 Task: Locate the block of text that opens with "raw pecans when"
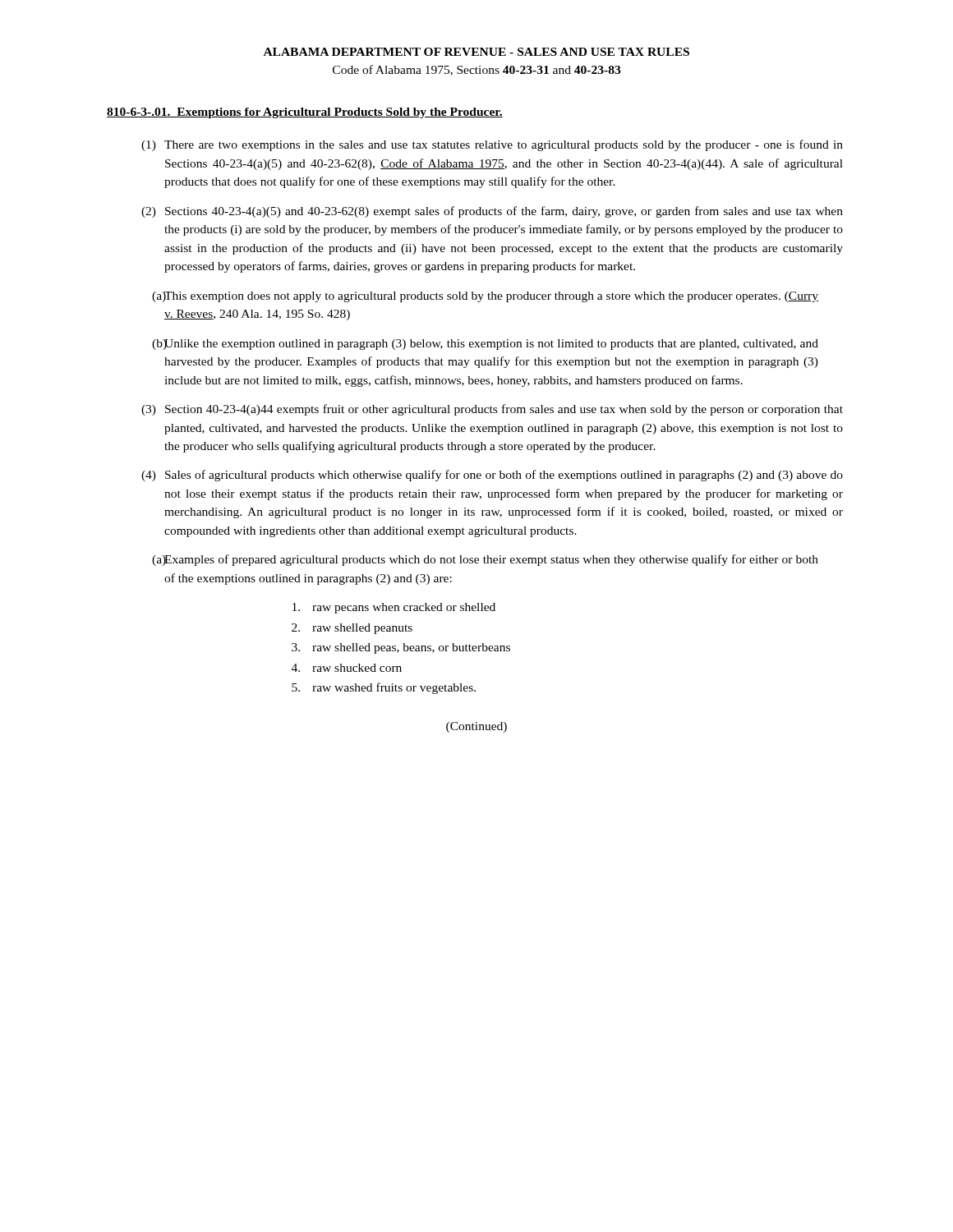pos(394,608)
